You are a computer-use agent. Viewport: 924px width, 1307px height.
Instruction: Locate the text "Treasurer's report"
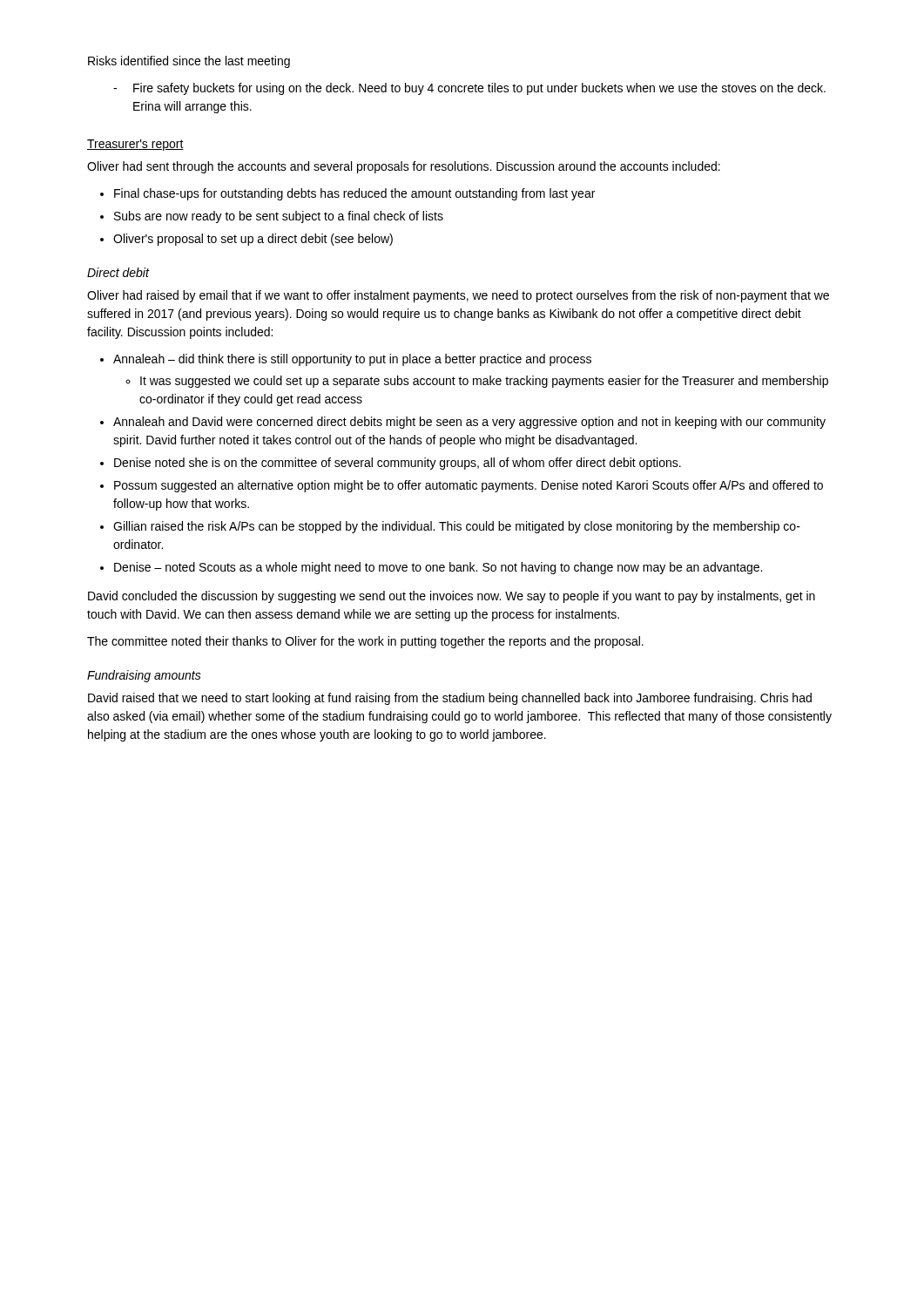click(135, 144)
